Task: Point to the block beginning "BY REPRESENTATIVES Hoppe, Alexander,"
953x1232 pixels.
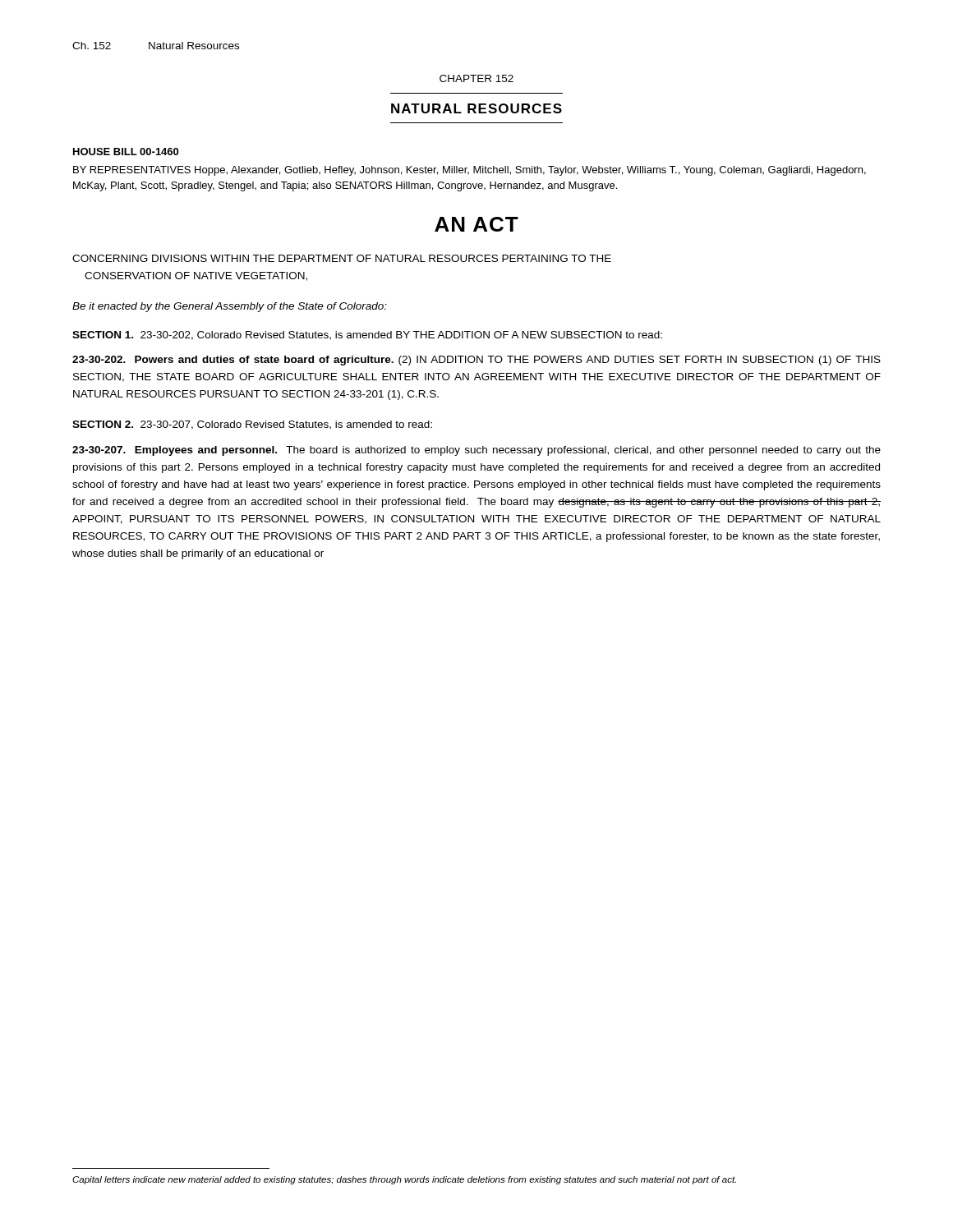Action: (x=469, y=177)
